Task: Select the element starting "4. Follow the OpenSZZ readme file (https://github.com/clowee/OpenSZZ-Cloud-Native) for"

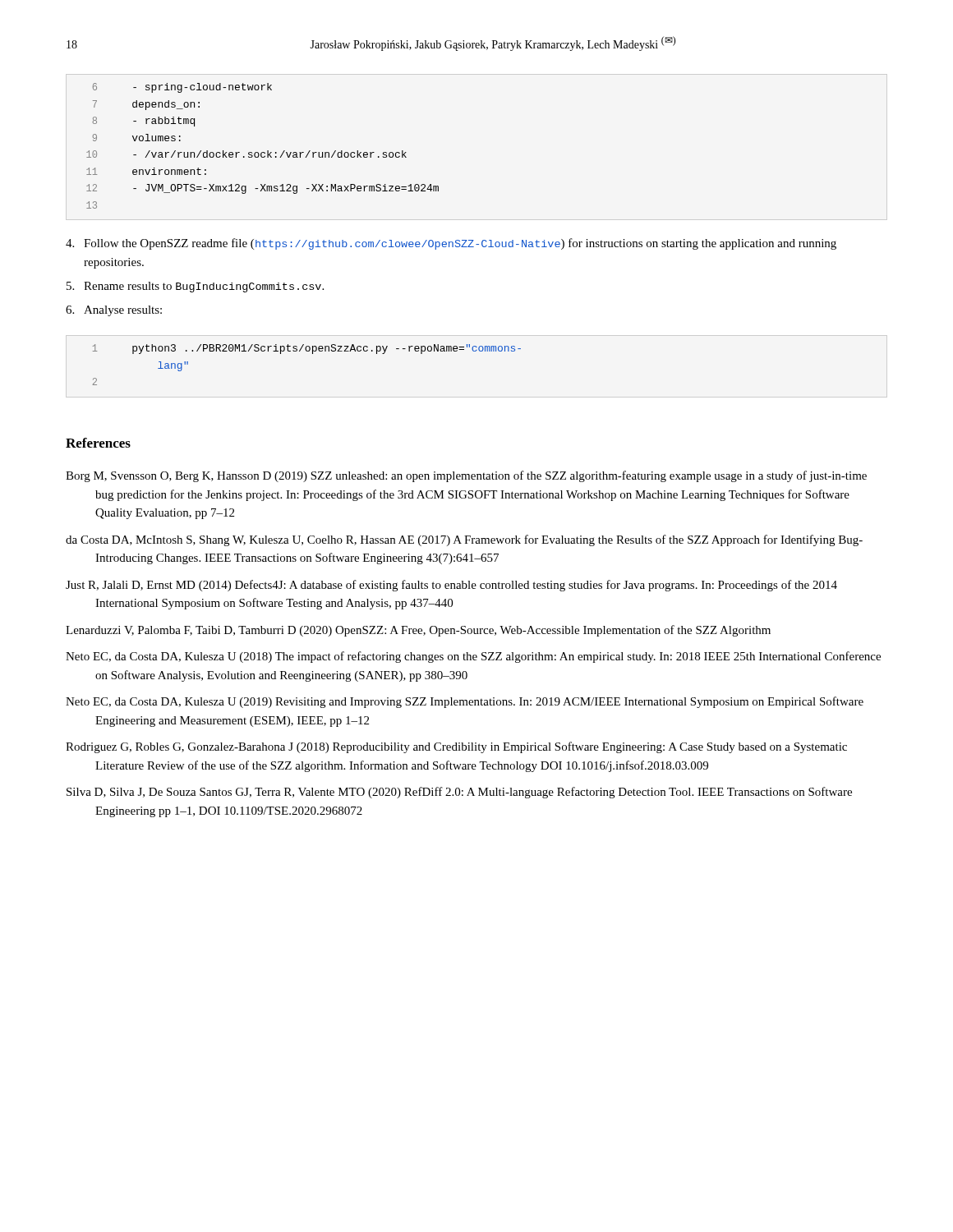Action: tap(476, 253)
